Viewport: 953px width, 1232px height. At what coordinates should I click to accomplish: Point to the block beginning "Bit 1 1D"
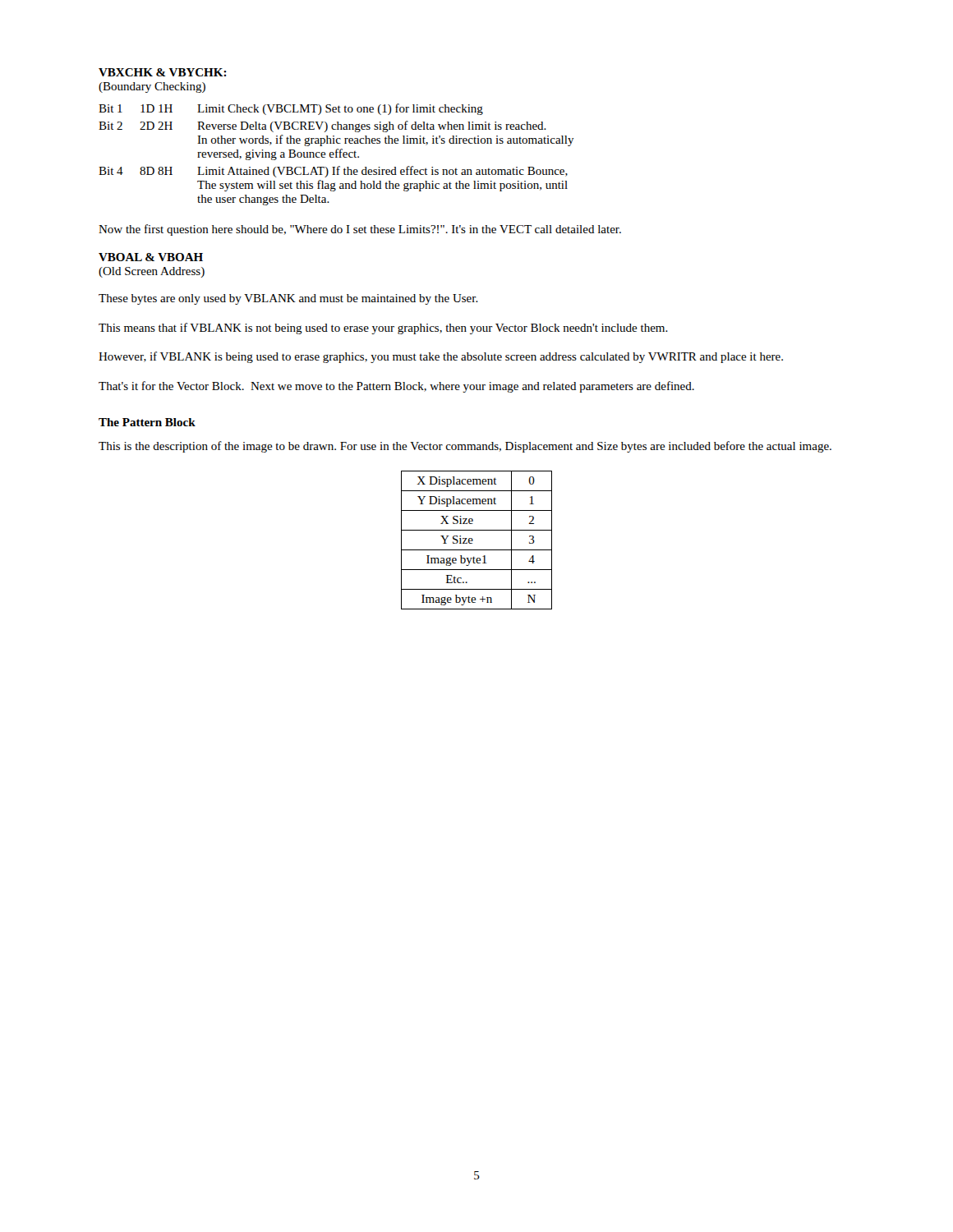pyautogui.click(x=476, y=109)
